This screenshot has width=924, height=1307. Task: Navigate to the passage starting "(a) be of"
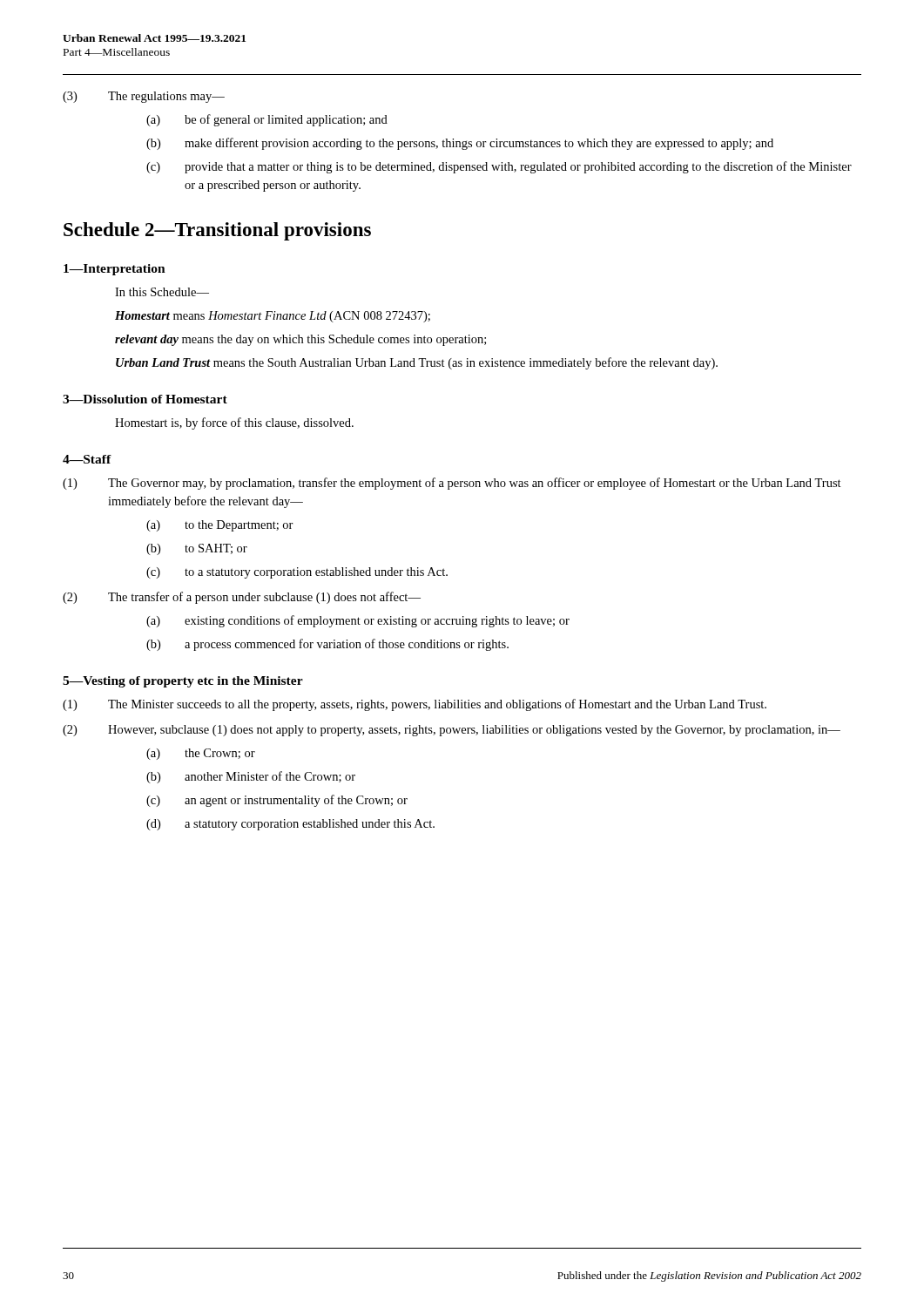(x=267, y=120)
